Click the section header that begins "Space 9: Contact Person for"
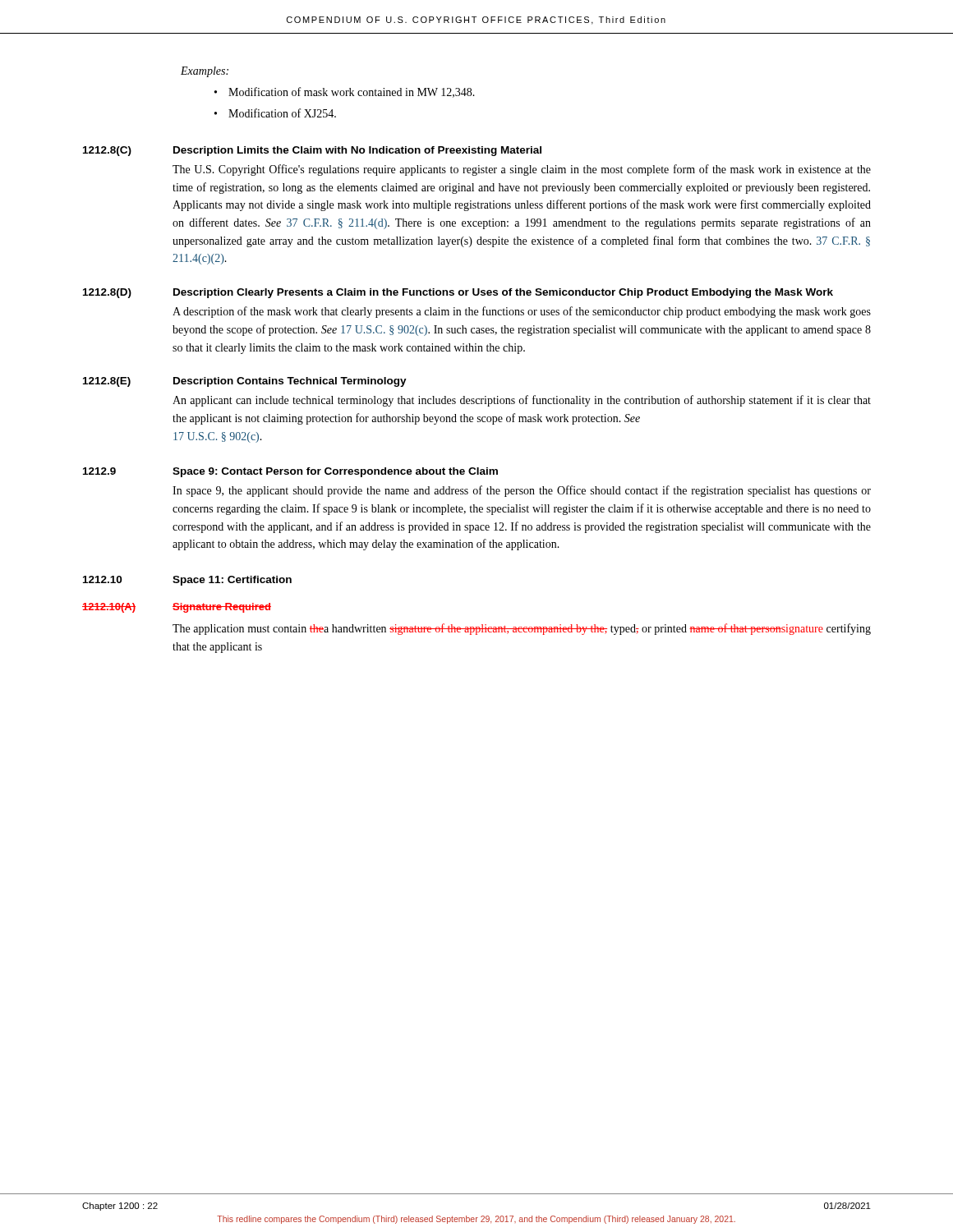 [336, 471]
